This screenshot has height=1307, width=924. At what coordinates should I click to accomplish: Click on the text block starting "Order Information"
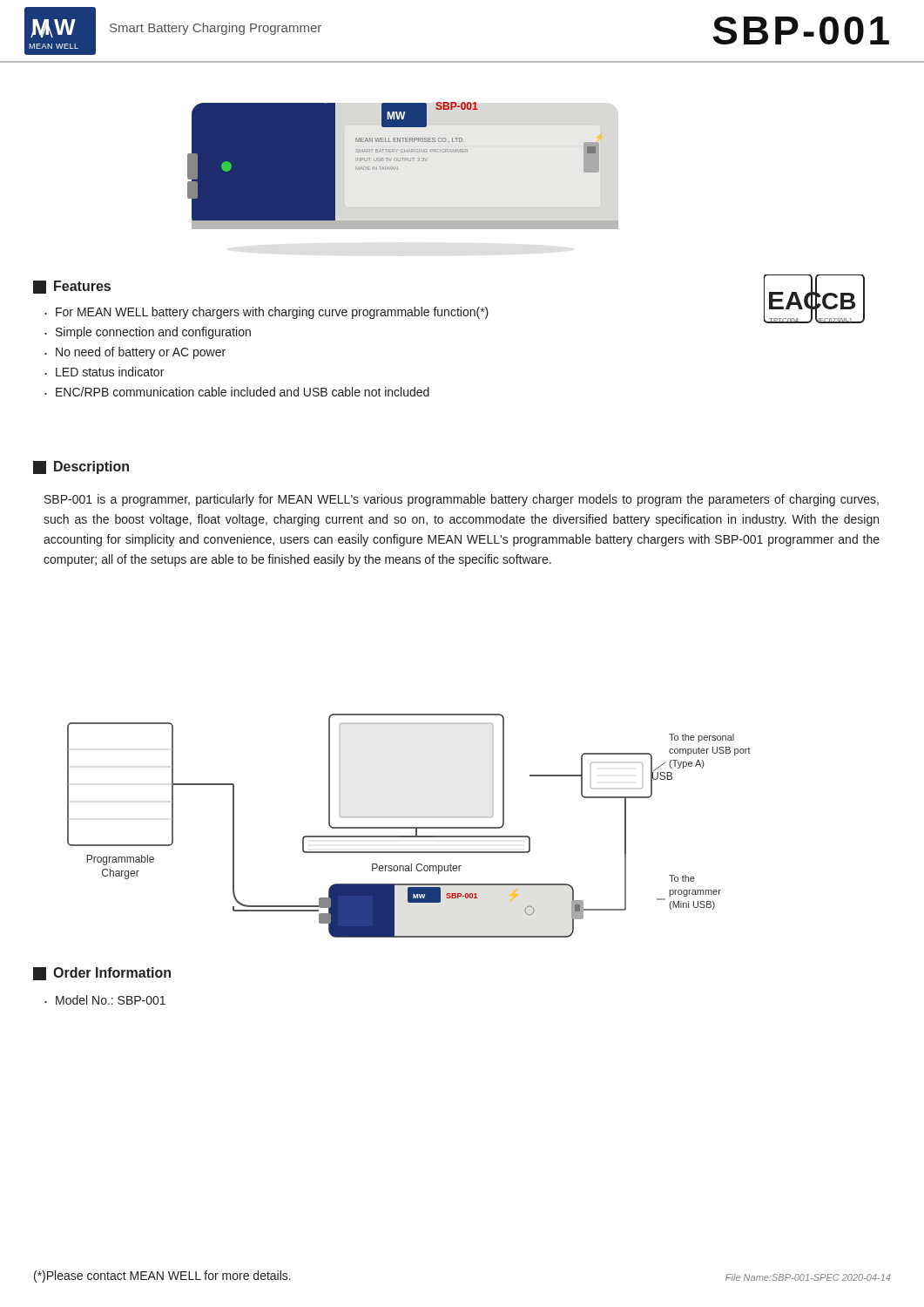102,973
